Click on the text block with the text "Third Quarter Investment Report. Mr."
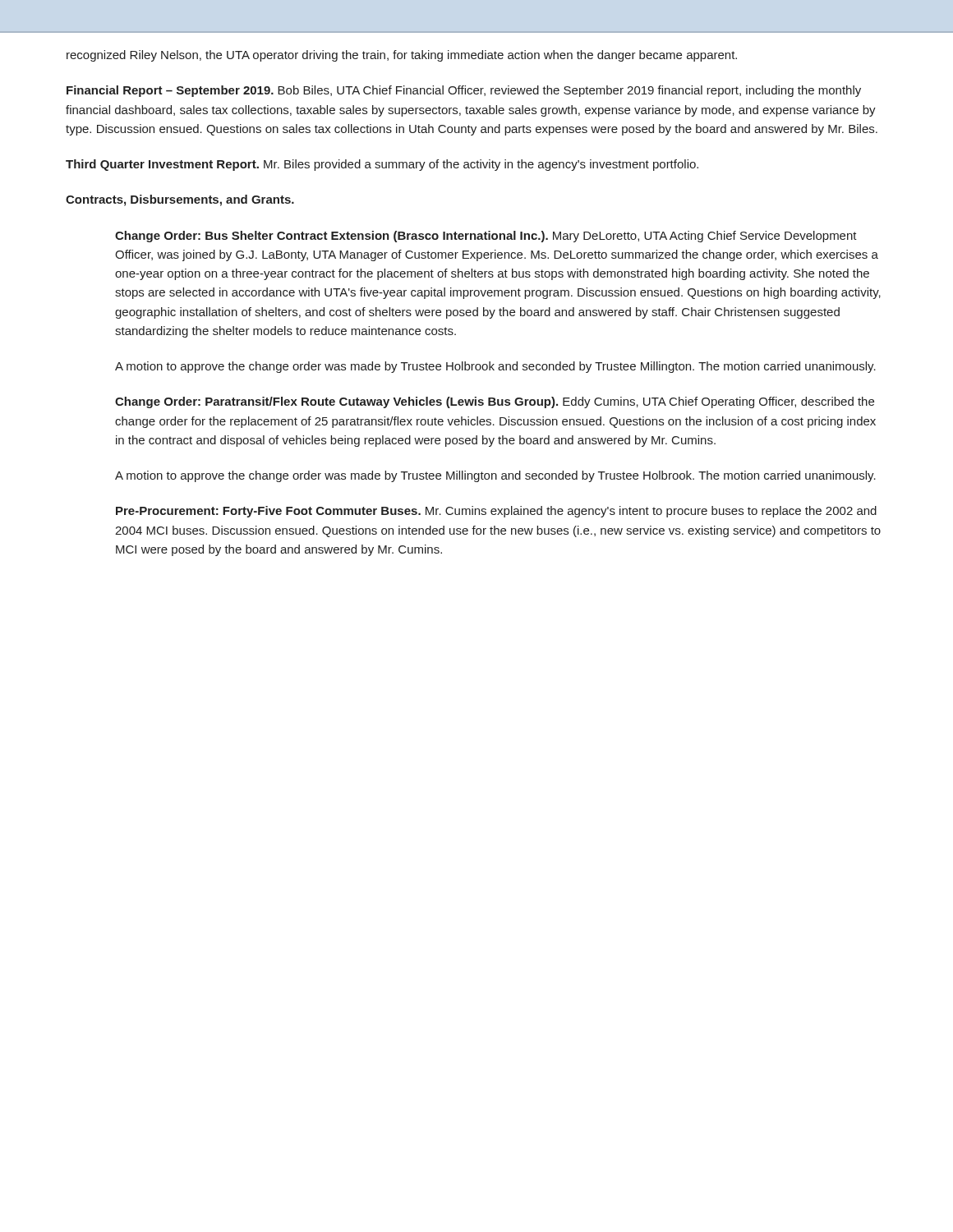953x1232 pixels. [x=383, y=164]
